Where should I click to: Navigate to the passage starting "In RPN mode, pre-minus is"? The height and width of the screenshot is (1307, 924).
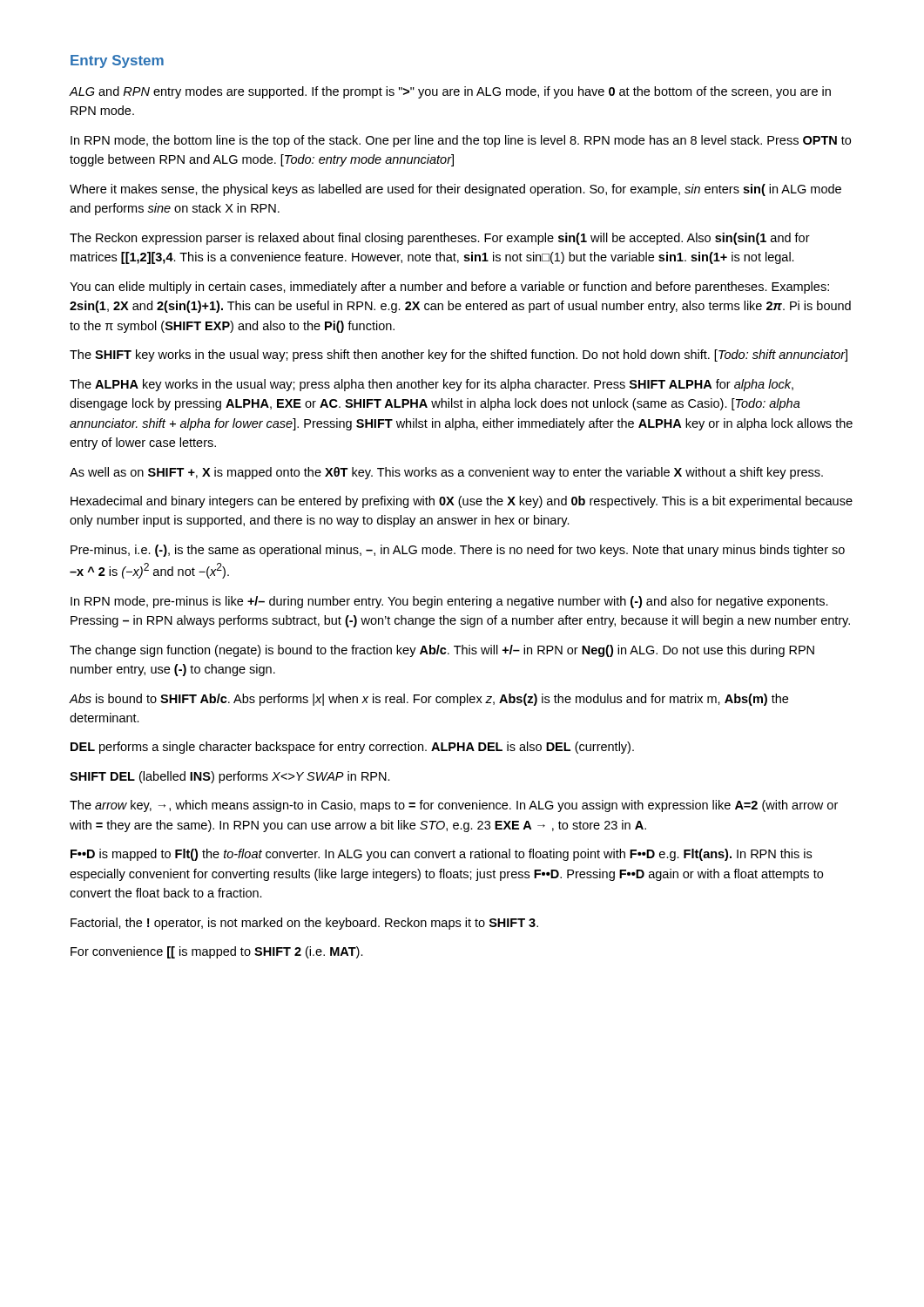[460, 611]
